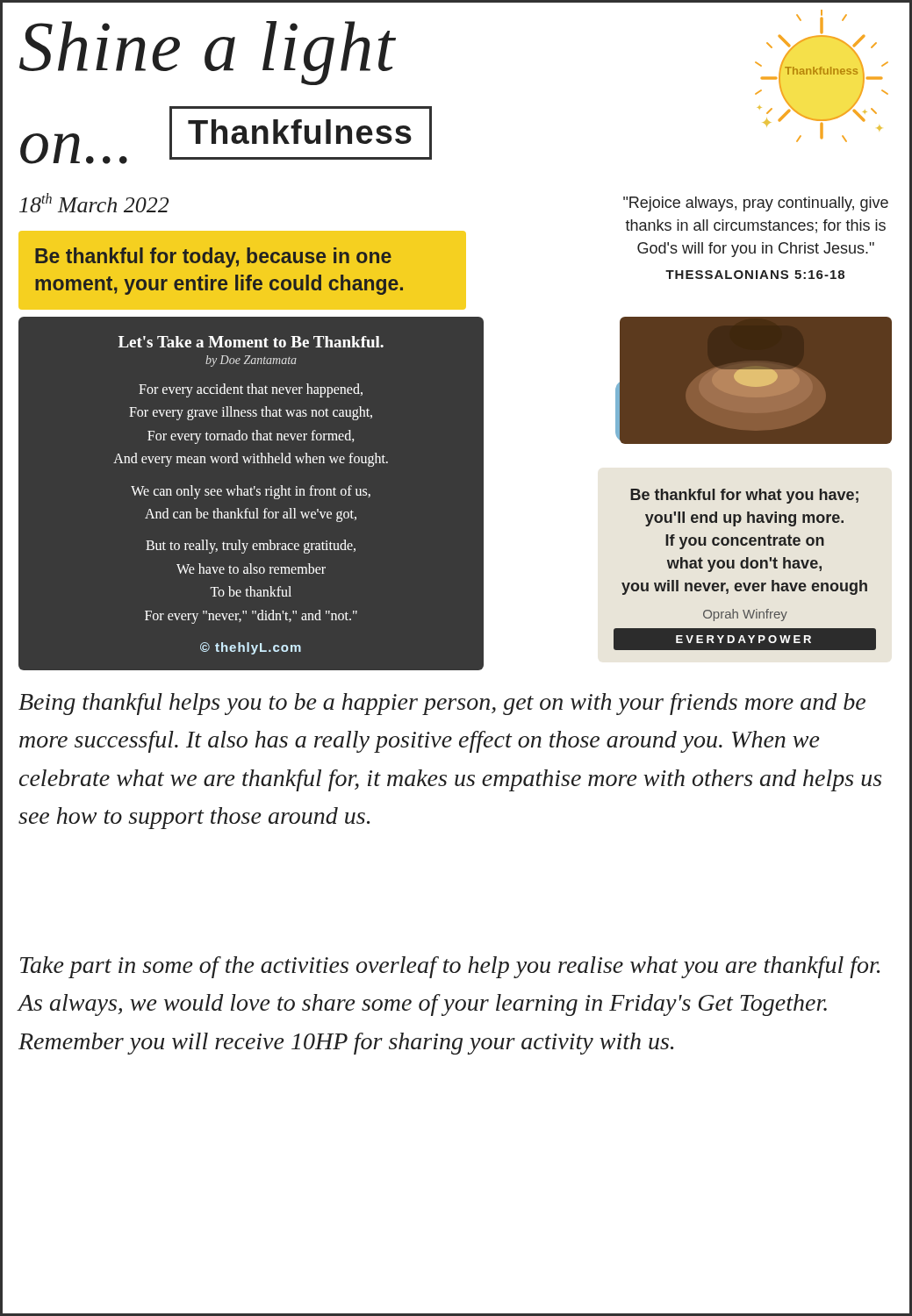The image size is (912, 1316).
Task: Locate the region starting ""Rejoice always, pray continually, give thanks in all"
Action: tap(756, 239)
